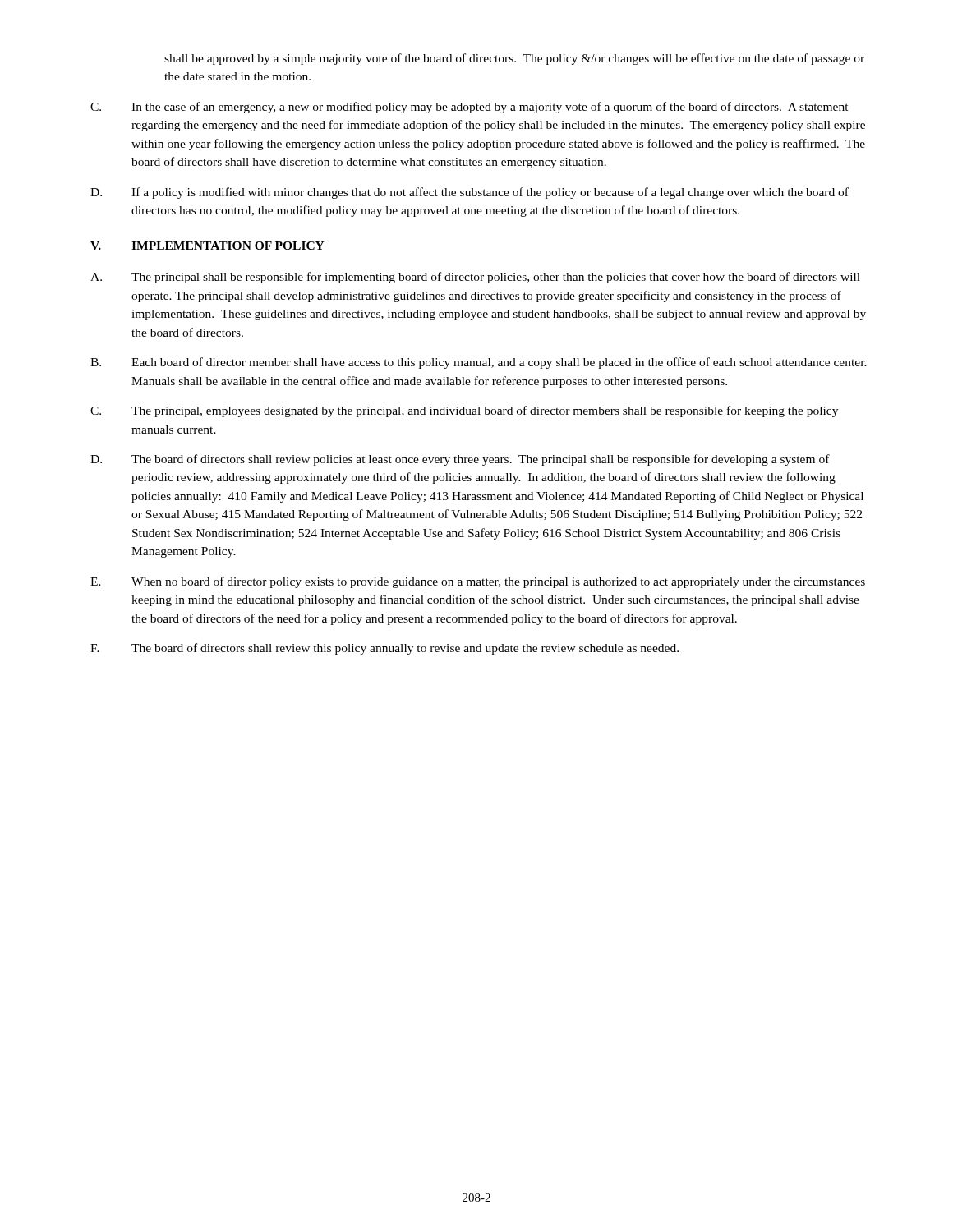The width and height of the screenshot is (953, 1232).
Task: Locate the block starting "D. If a policy is modified"
Action: pos(481,201)
